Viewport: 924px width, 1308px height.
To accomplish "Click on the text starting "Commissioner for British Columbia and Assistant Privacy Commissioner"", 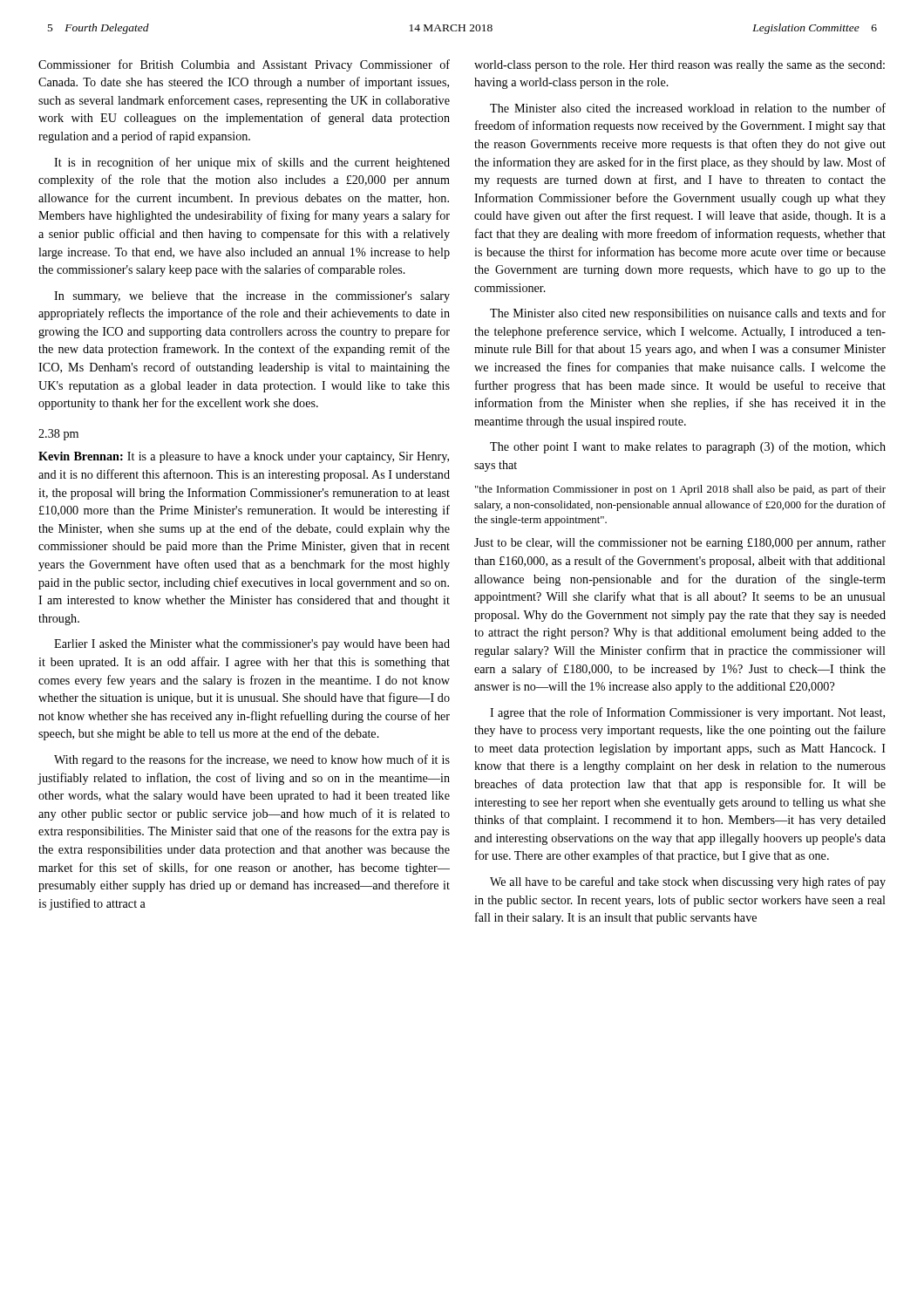I will click(244, 100).
